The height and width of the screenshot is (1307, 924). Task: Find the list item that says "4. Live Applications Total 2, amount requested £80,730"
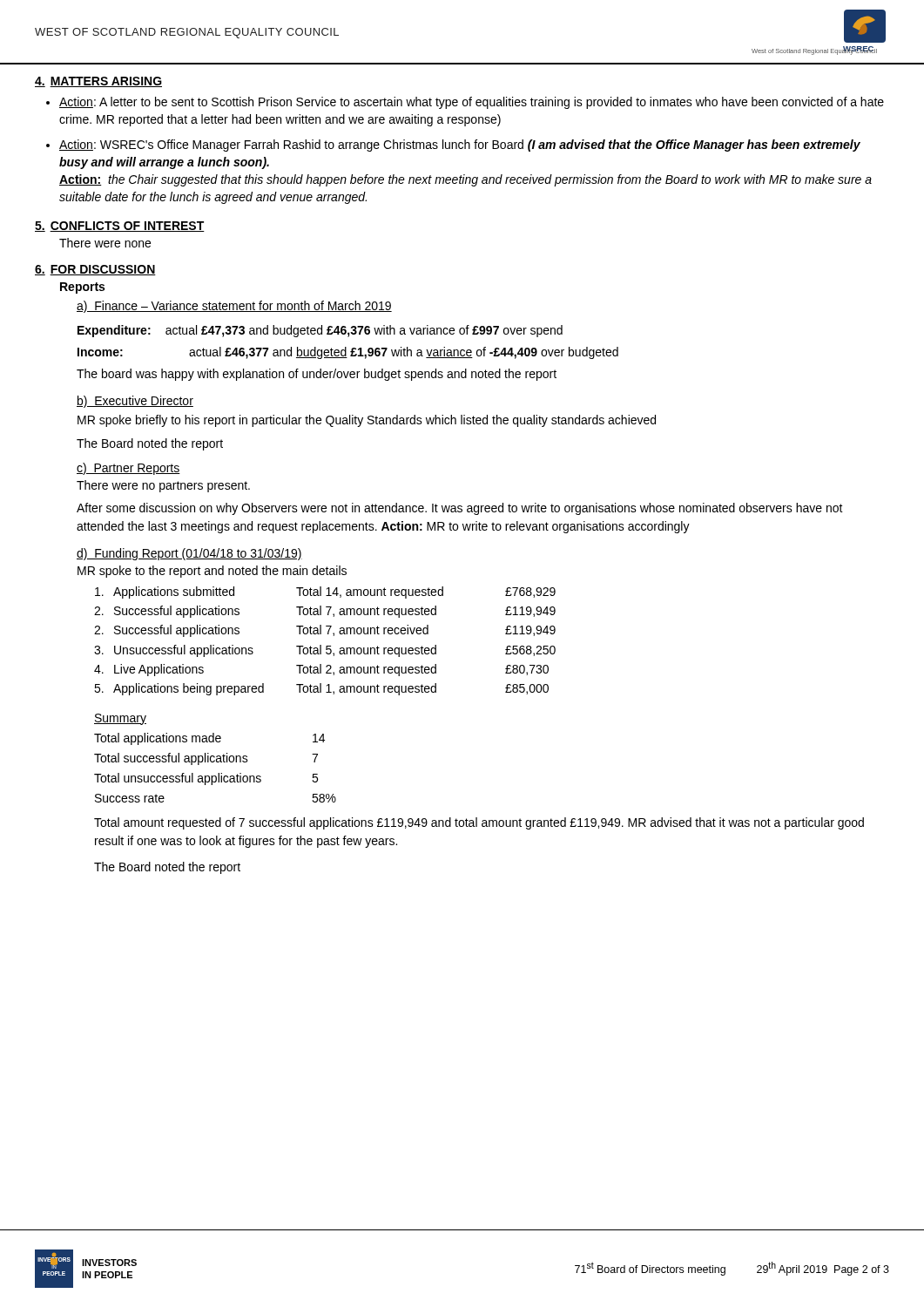pyautogui.click(x=339, y=669)
